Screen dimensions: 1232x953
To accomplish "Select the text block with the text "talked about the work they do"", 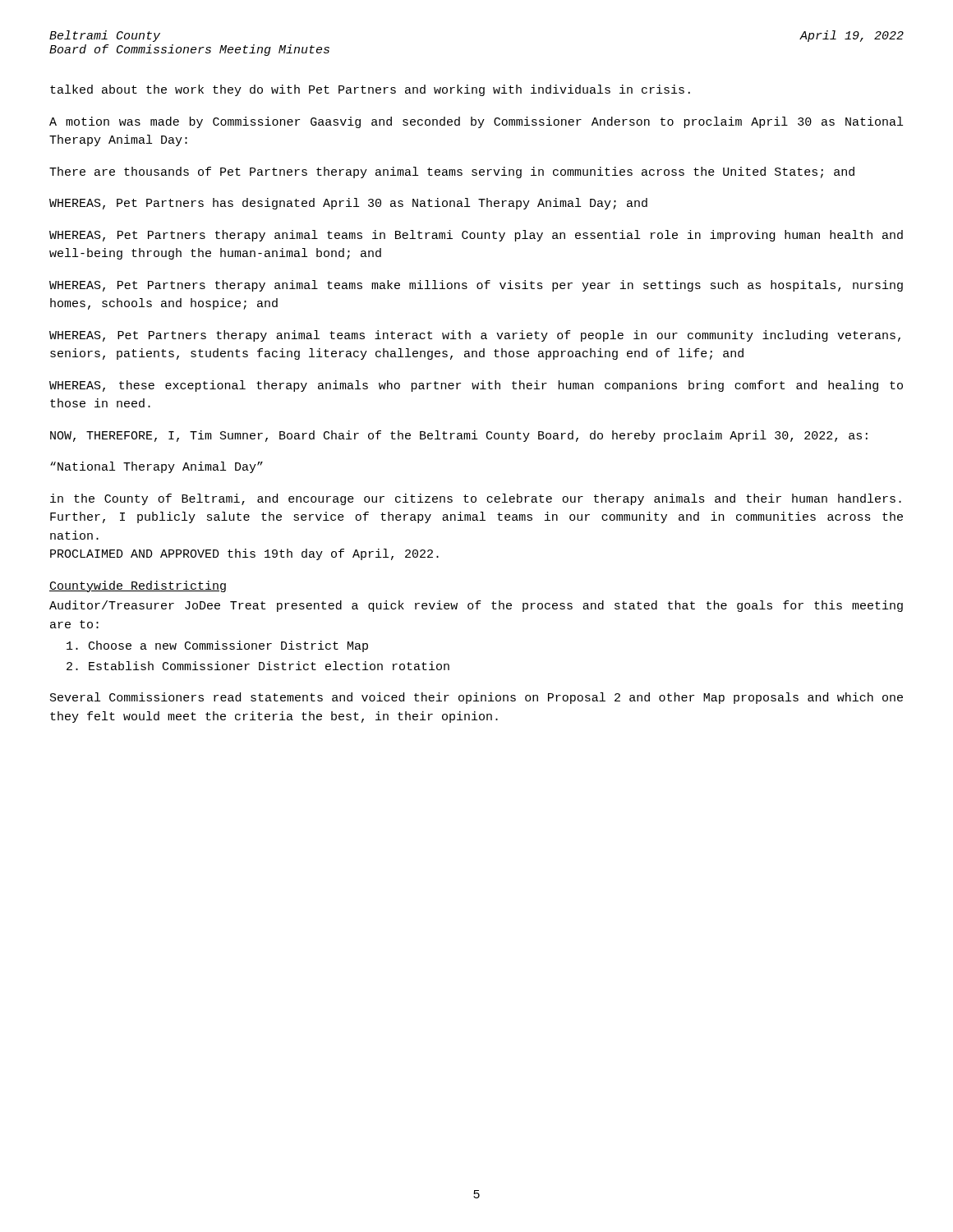I will coord(371,91).
